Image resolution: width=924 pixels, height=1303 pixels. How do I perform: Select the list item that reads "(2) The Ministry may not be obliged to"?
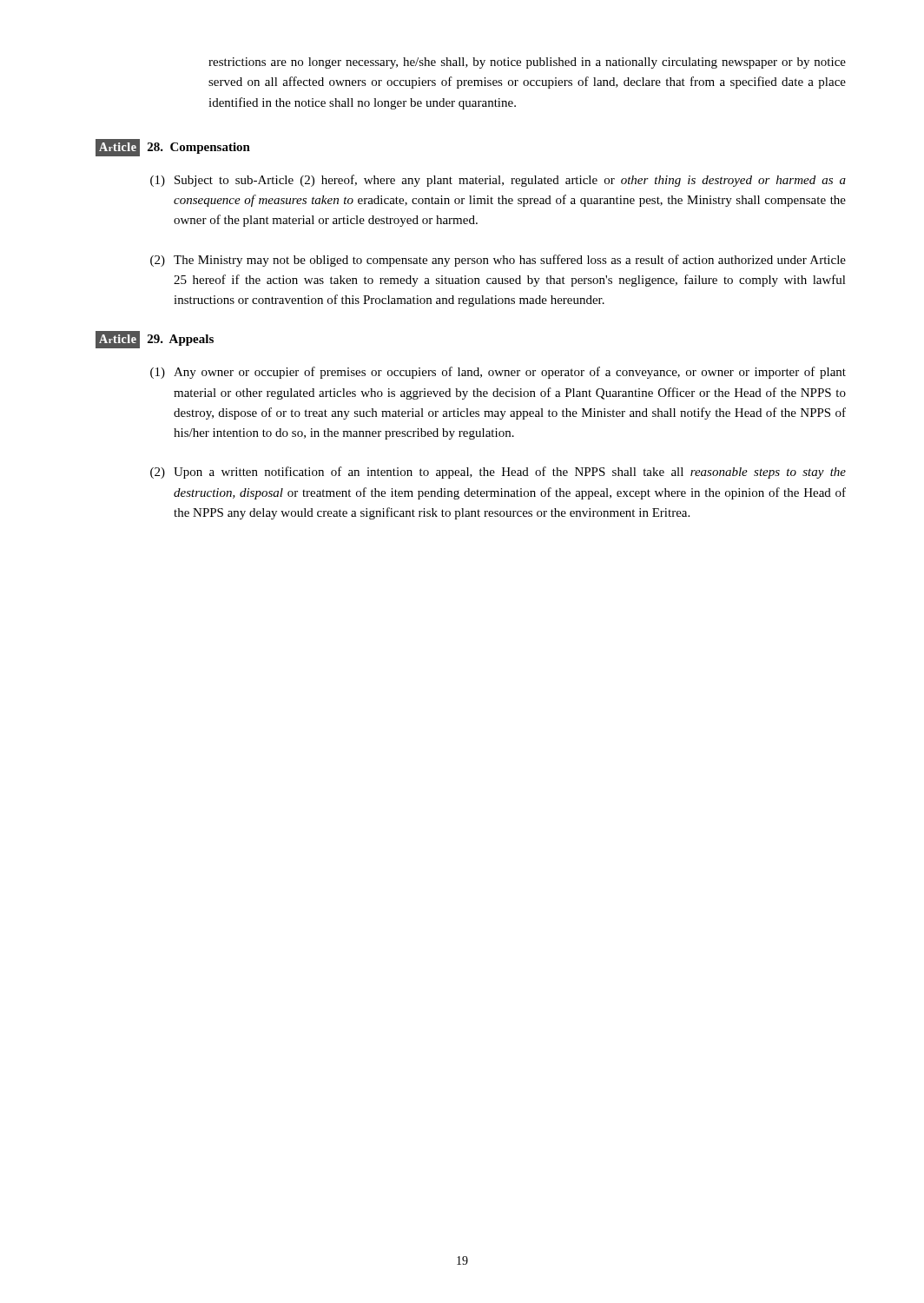[x=479, y=280]
